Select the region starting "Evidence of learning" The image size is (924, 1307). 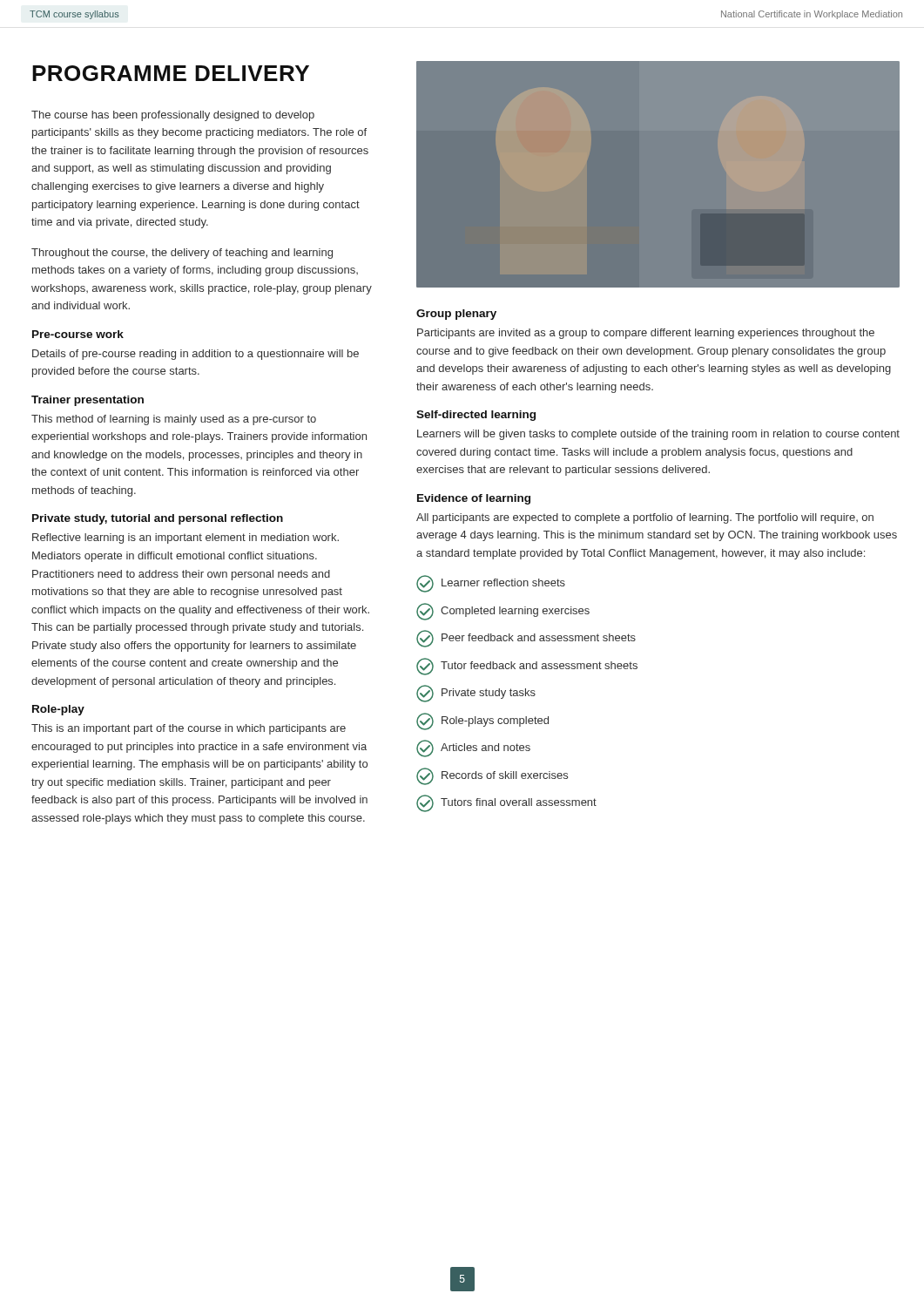point(474,498)
